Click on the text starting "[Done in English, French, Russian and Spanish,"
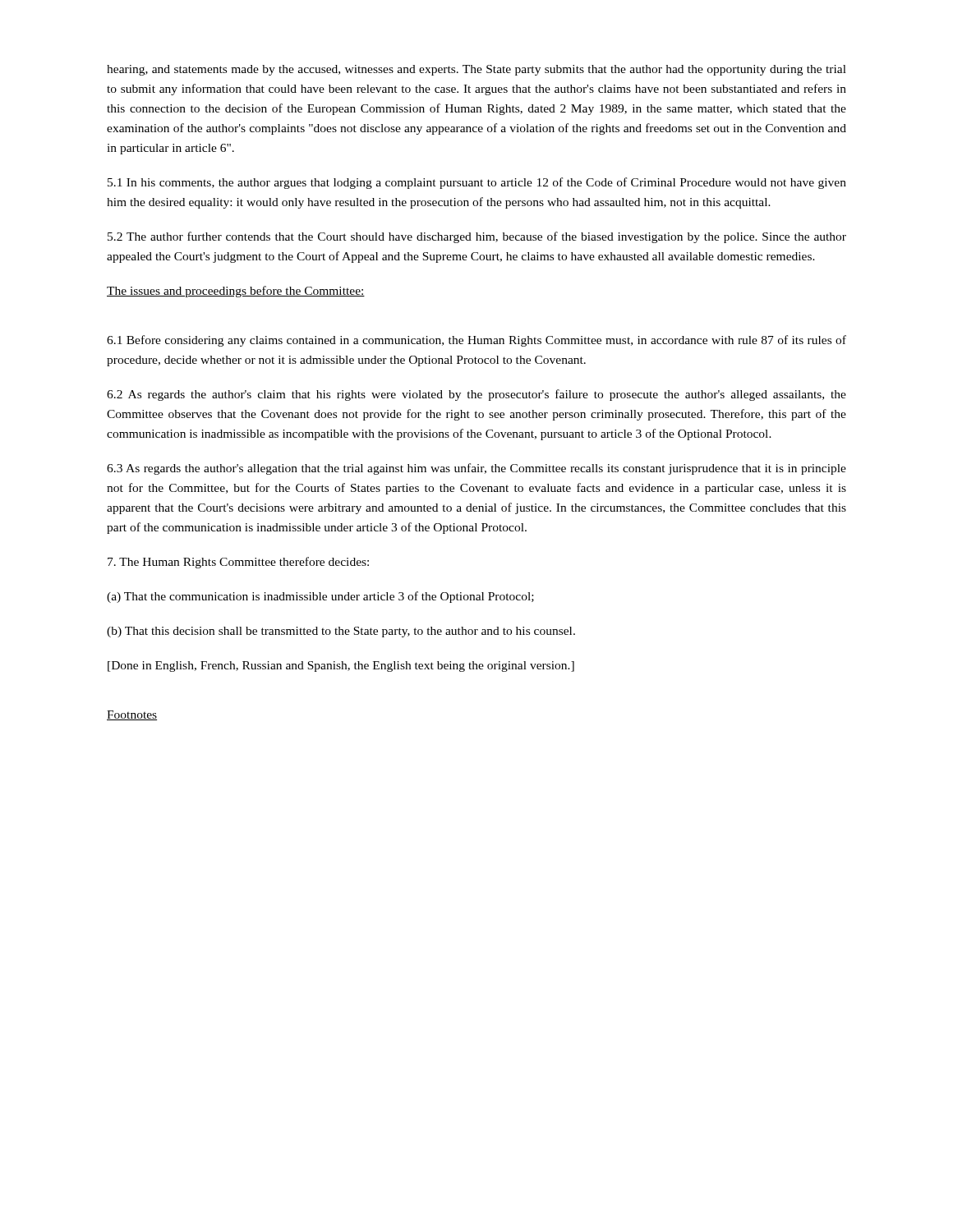 coord(341,665)
